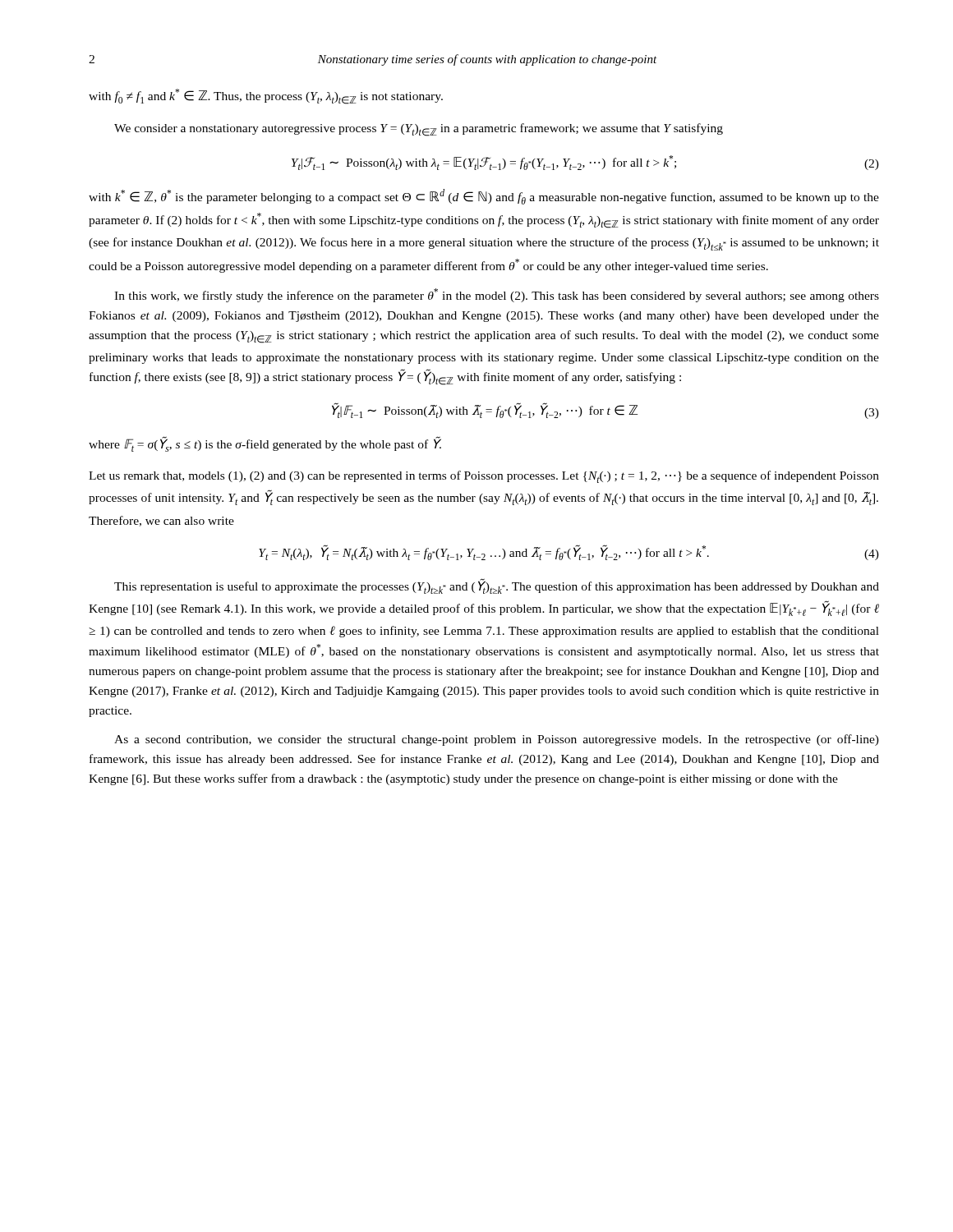Click on the region starting "where 𝔽t = σ(Ỹs,"

coord(265,446)
